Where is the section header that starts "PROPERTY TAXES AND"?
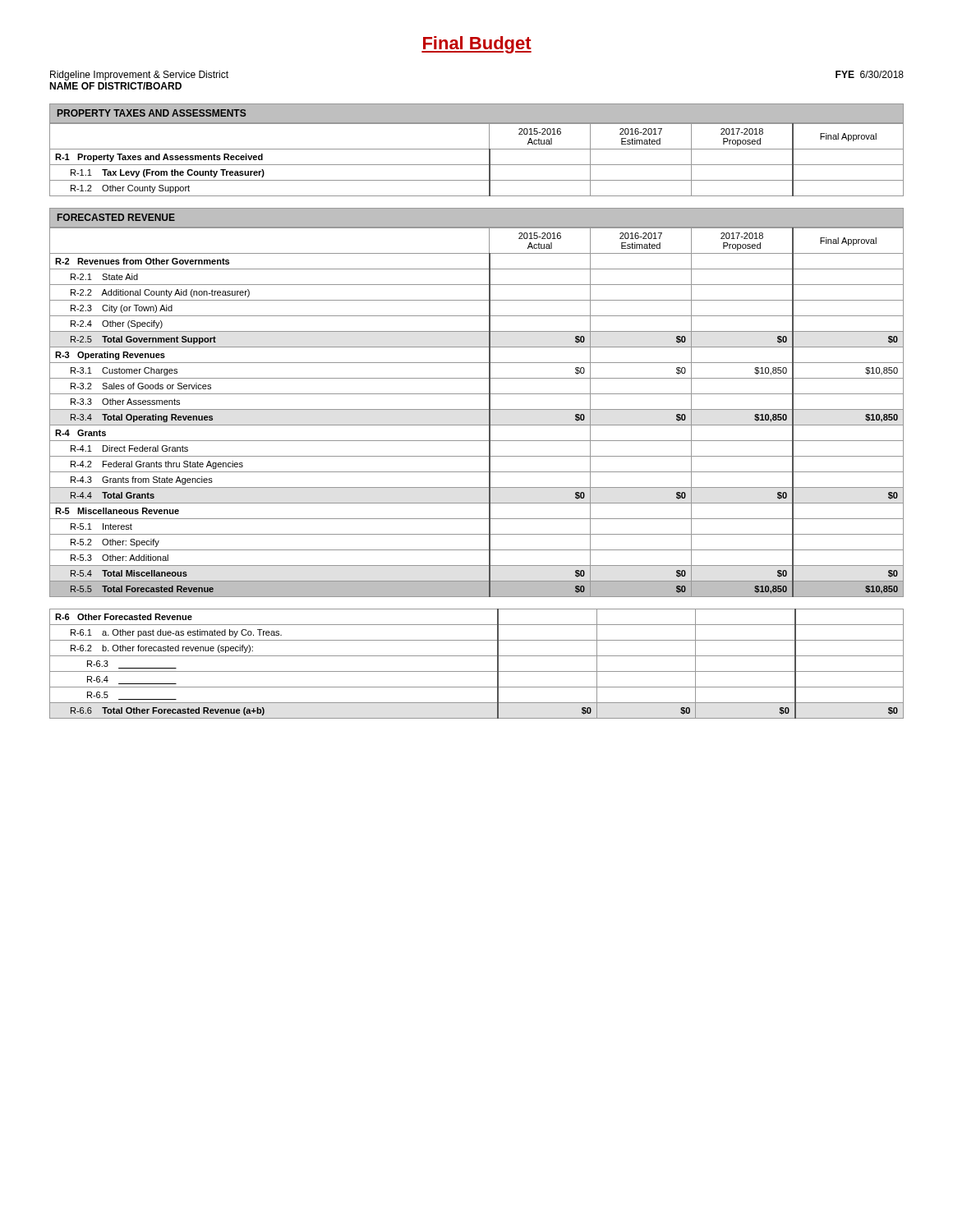This screenshot has width=953, height=1232. click(x=151, y=113)
